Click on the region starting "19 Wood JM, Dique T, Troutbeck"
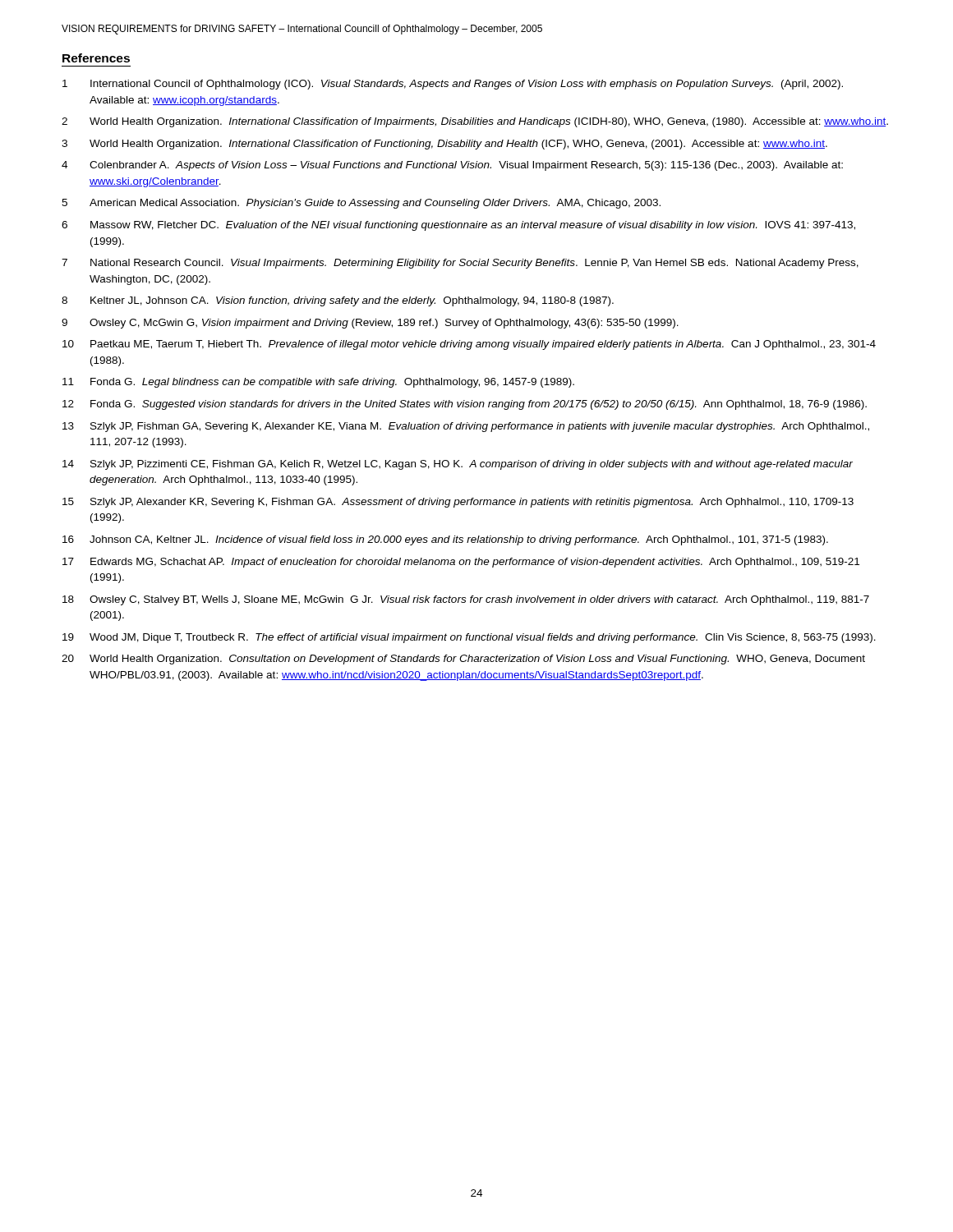The height and width of the screenshot is (1232, 953). pyautogui.click(x=469, y=637)
